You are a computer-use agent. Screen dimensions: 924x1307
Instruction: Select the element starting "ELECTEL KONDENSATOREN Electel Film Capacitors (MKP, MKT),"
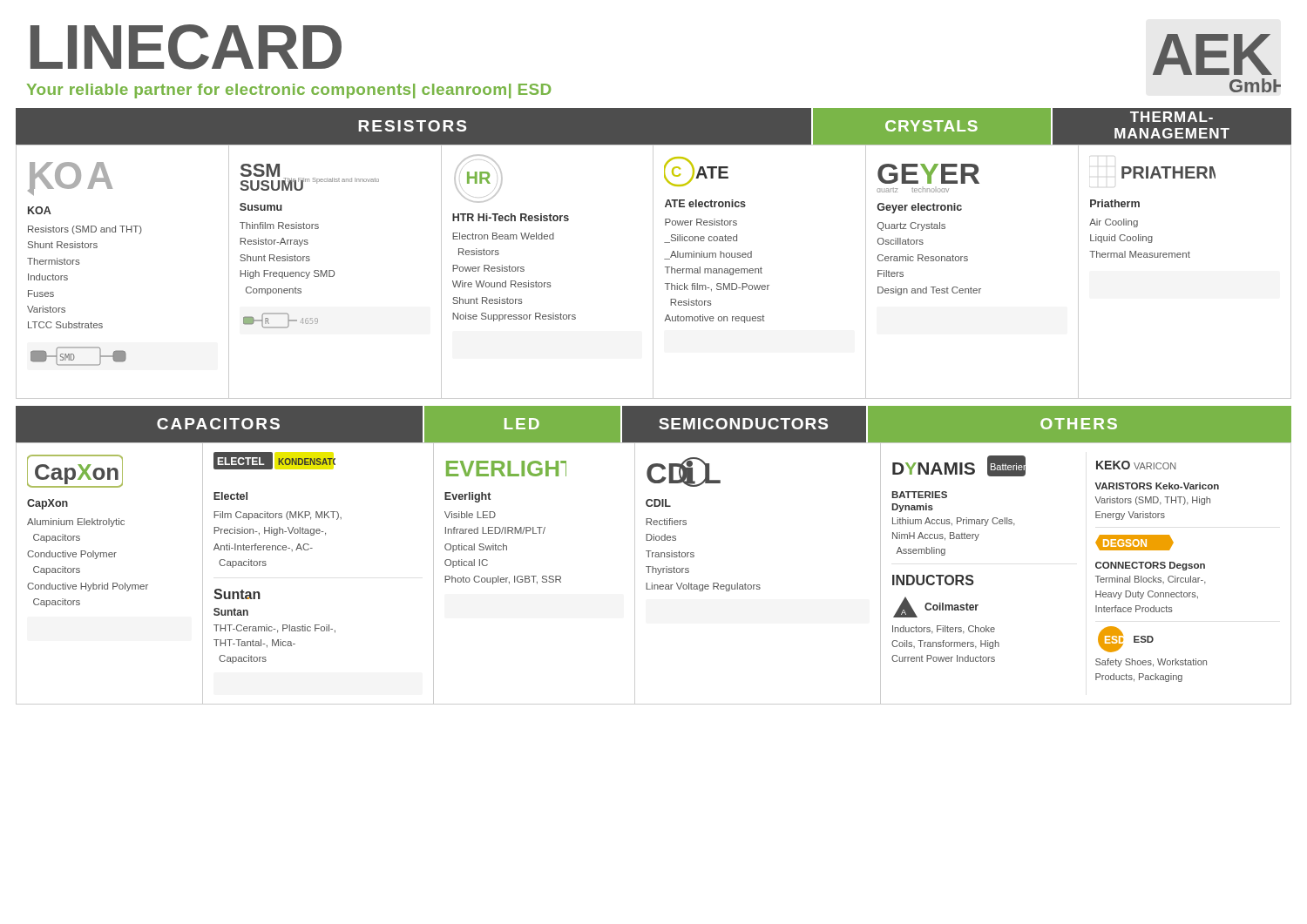pos(274,461)
